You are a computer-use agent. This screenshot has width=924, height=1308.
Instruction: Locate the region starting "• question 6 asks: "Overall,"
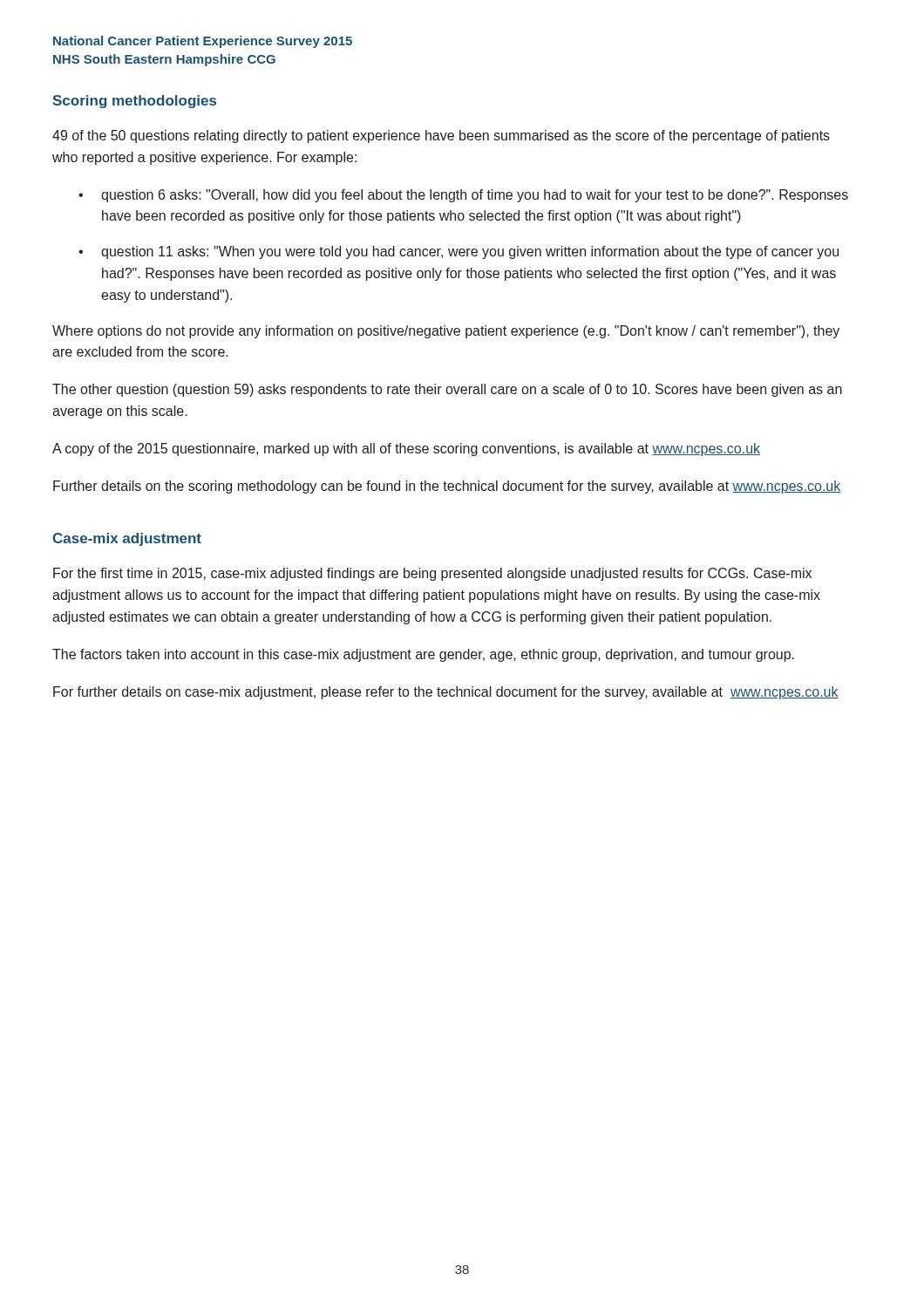[x=466, y=206]
